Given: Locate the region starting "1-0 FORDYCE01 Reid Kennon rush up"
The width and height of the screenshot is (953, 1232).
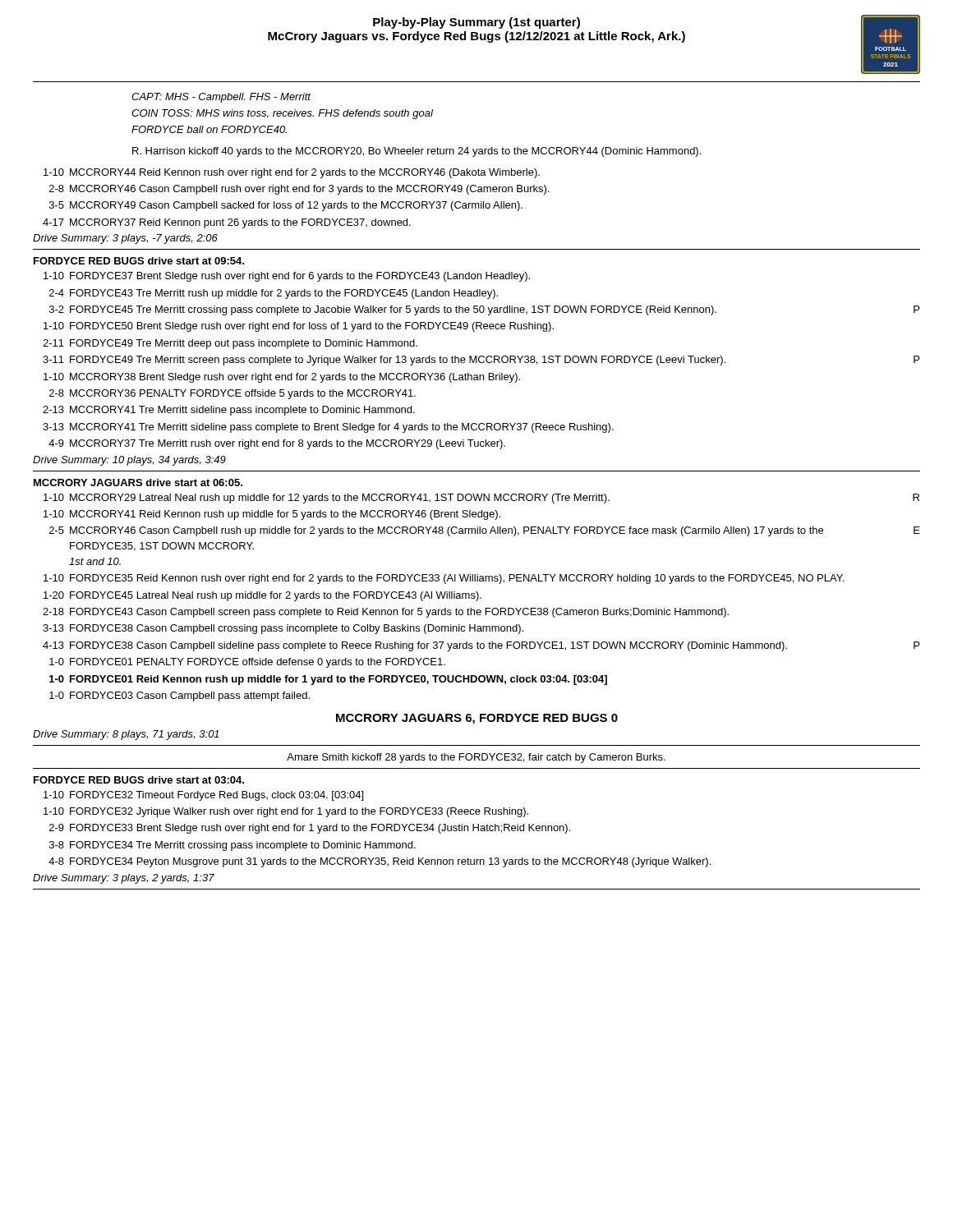Looking at the screenshot, I should click(469, 679).
